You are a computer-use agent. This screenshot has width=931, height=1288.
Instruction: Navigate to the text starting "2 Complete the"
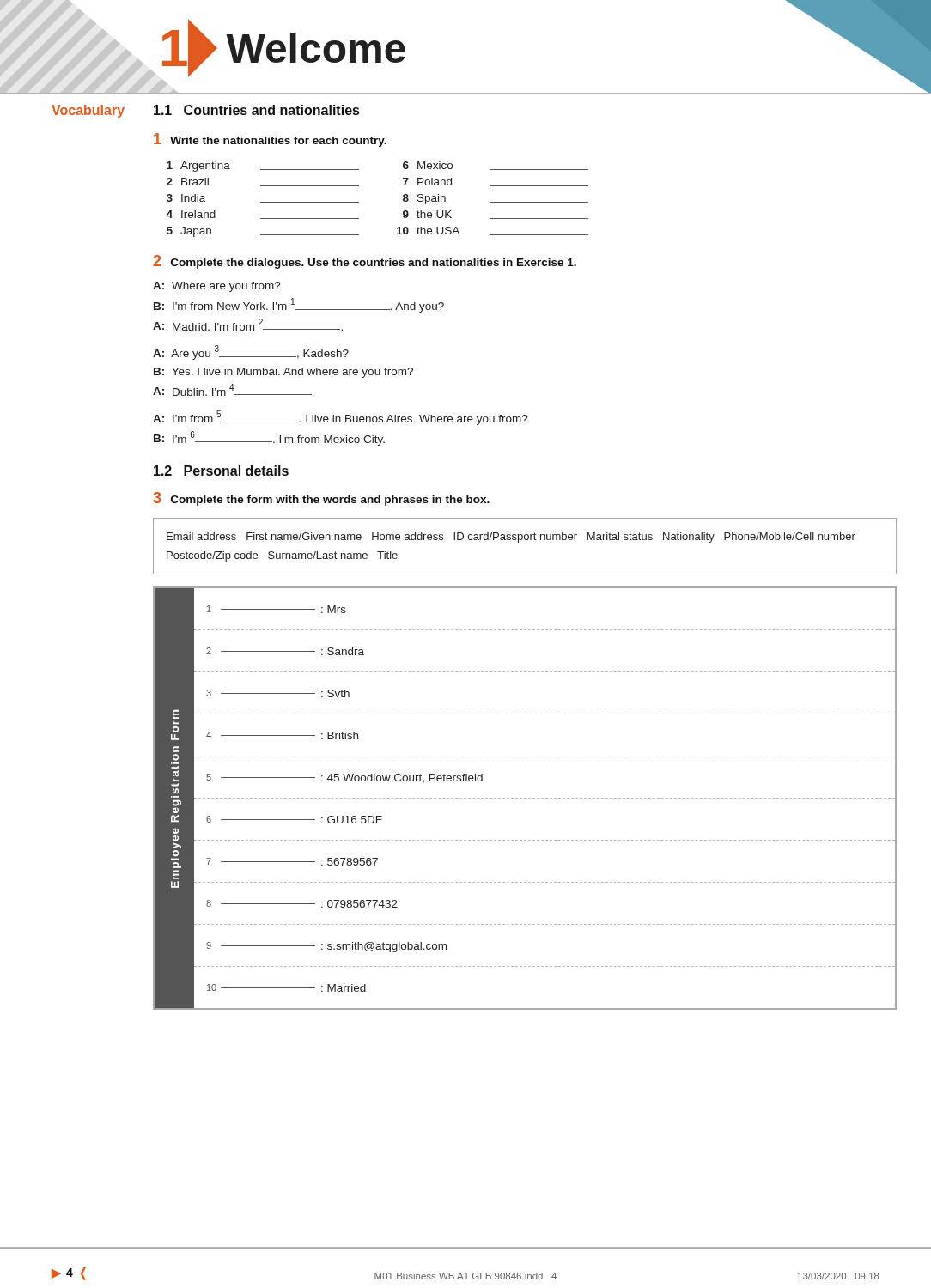tap(365, 261)
